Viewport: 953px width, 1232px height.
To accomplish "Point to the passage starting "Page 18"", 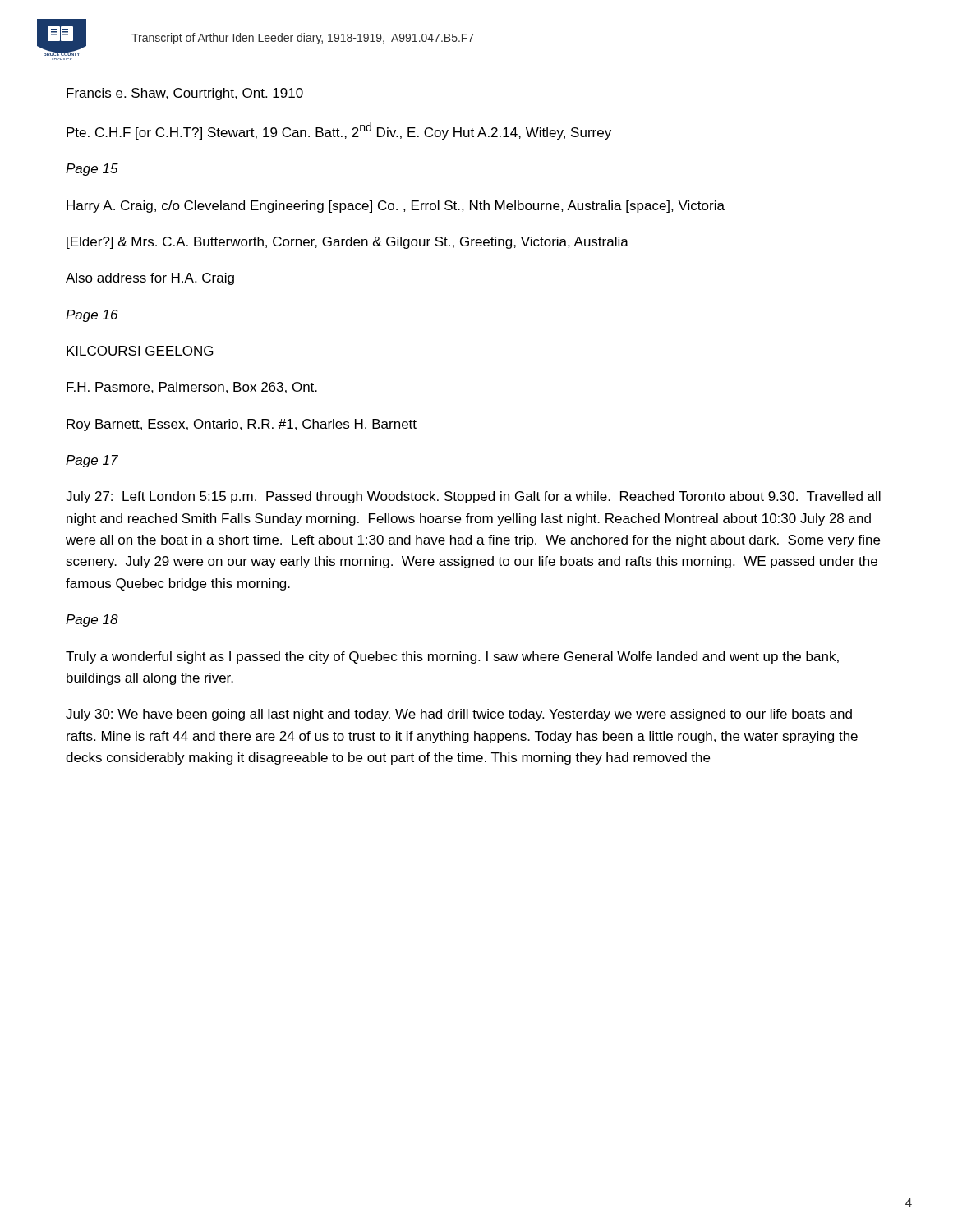I will click(92, 620).
